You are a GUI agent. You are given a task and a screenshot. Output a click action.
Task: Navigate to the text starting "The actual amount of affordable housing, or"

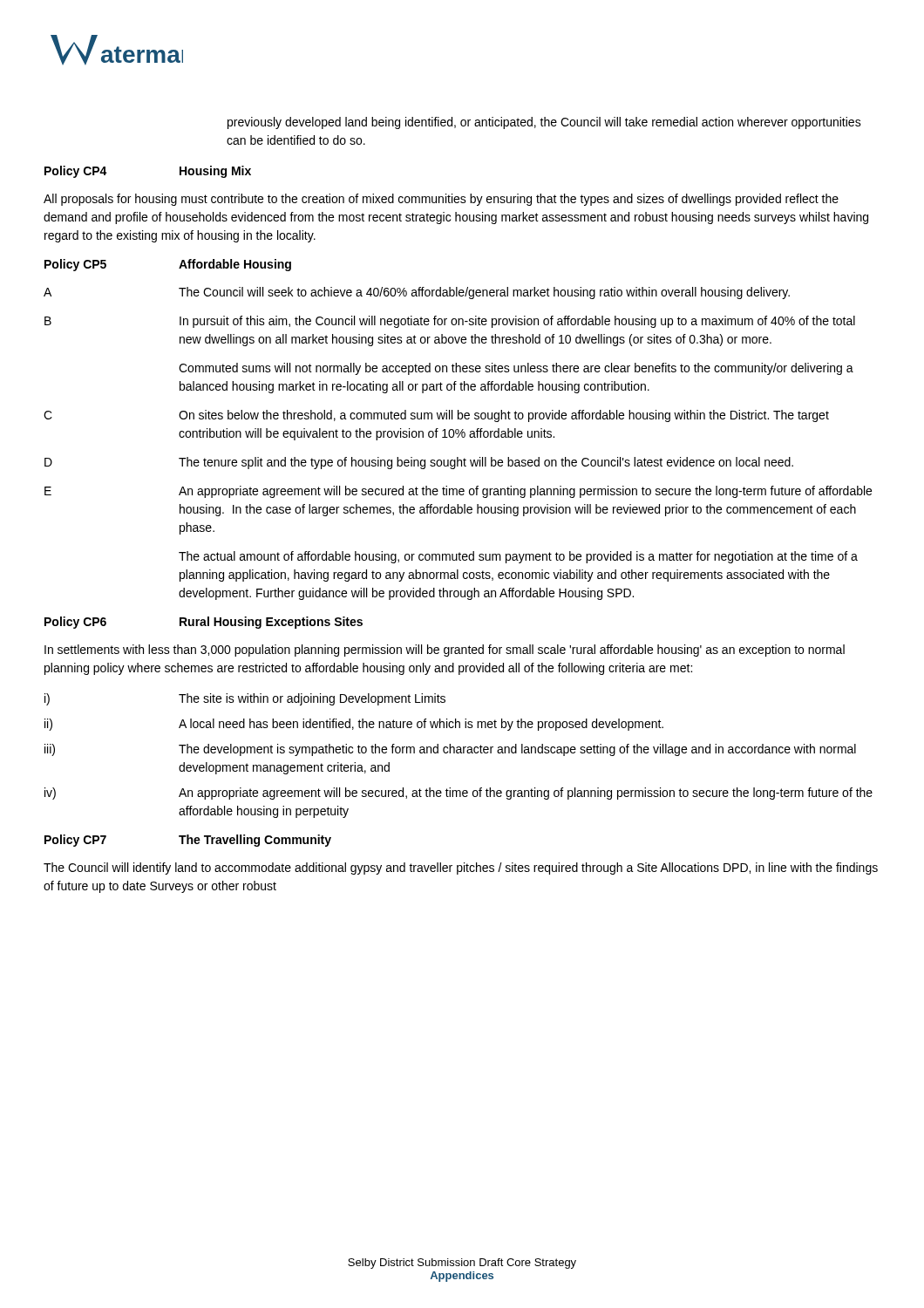pos(518,575)
